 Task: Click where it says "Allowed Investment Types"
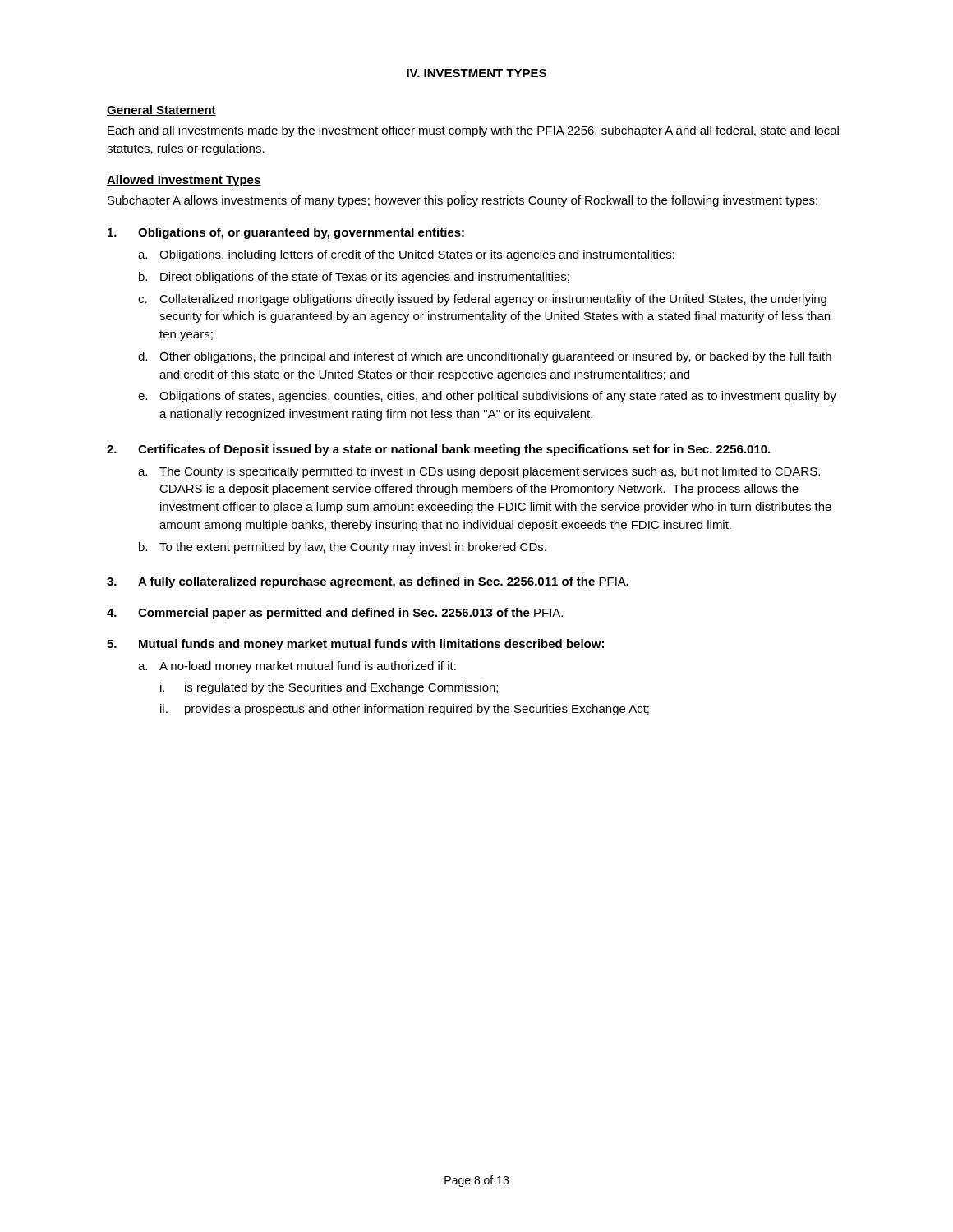coord(184,179)
